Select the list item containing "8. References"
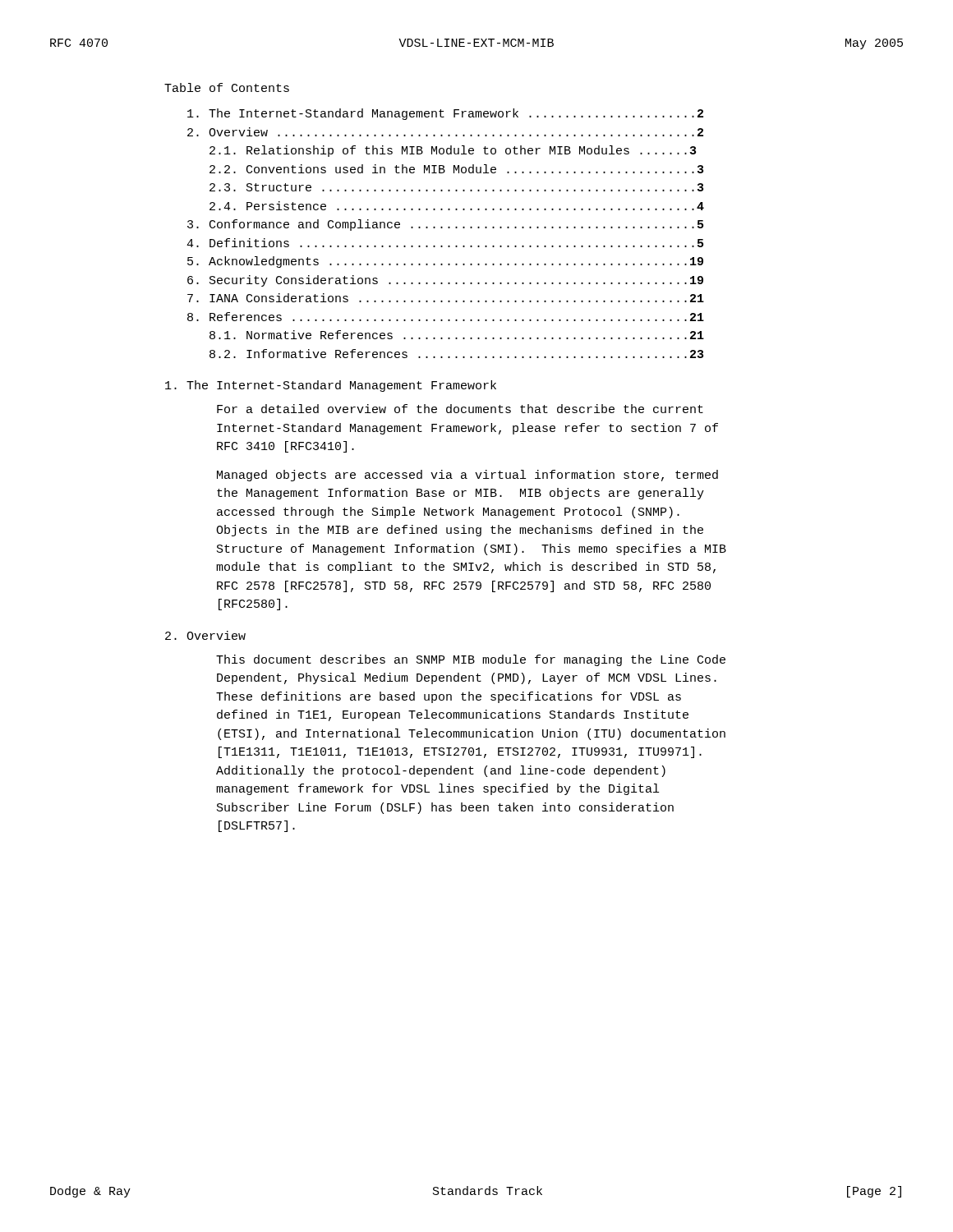The width and height of the screenshot is (953, 1232). [x=434, y=318]
